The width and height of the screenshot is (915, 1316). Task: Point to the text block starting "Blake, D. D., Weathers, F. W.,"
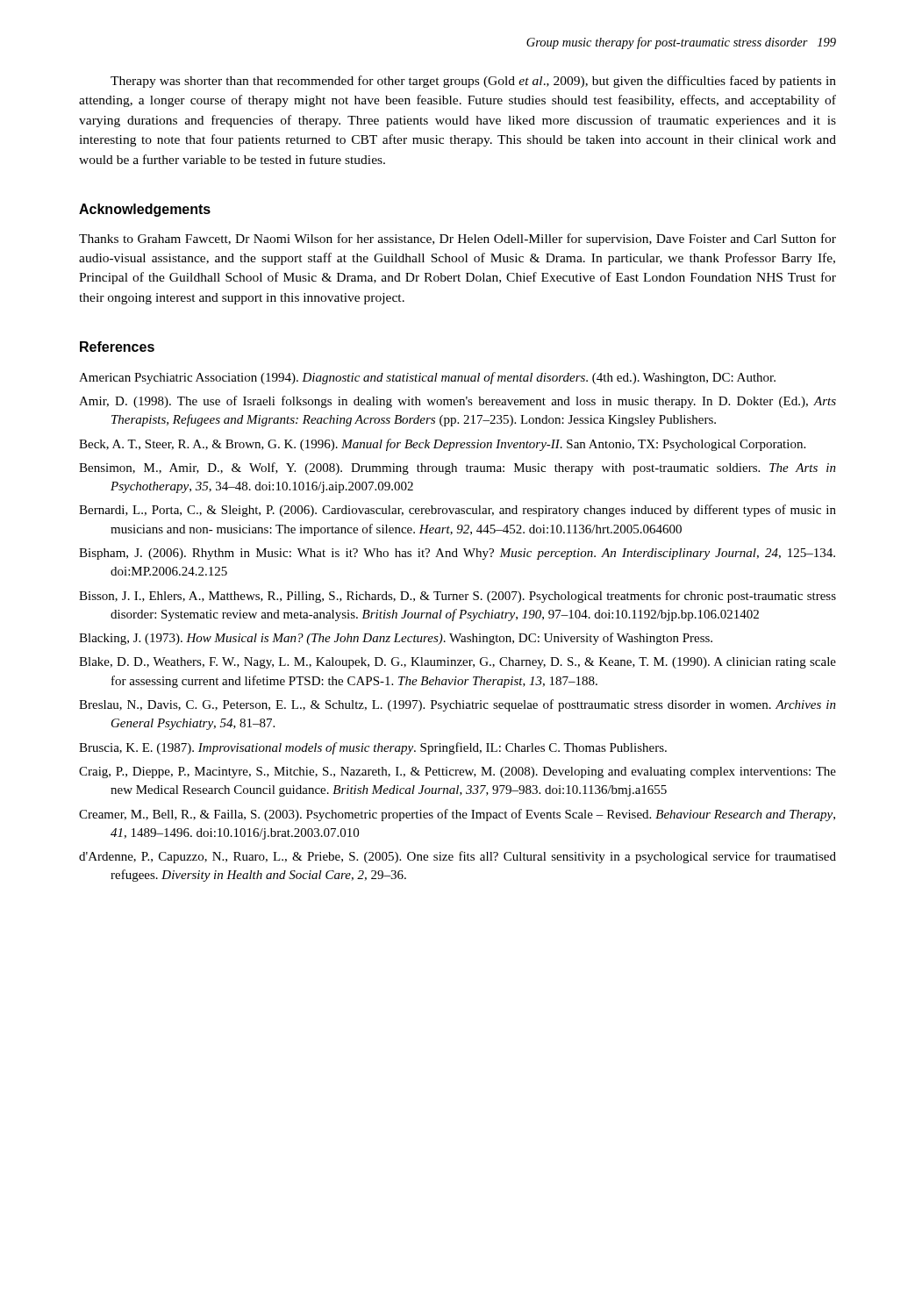458,671
